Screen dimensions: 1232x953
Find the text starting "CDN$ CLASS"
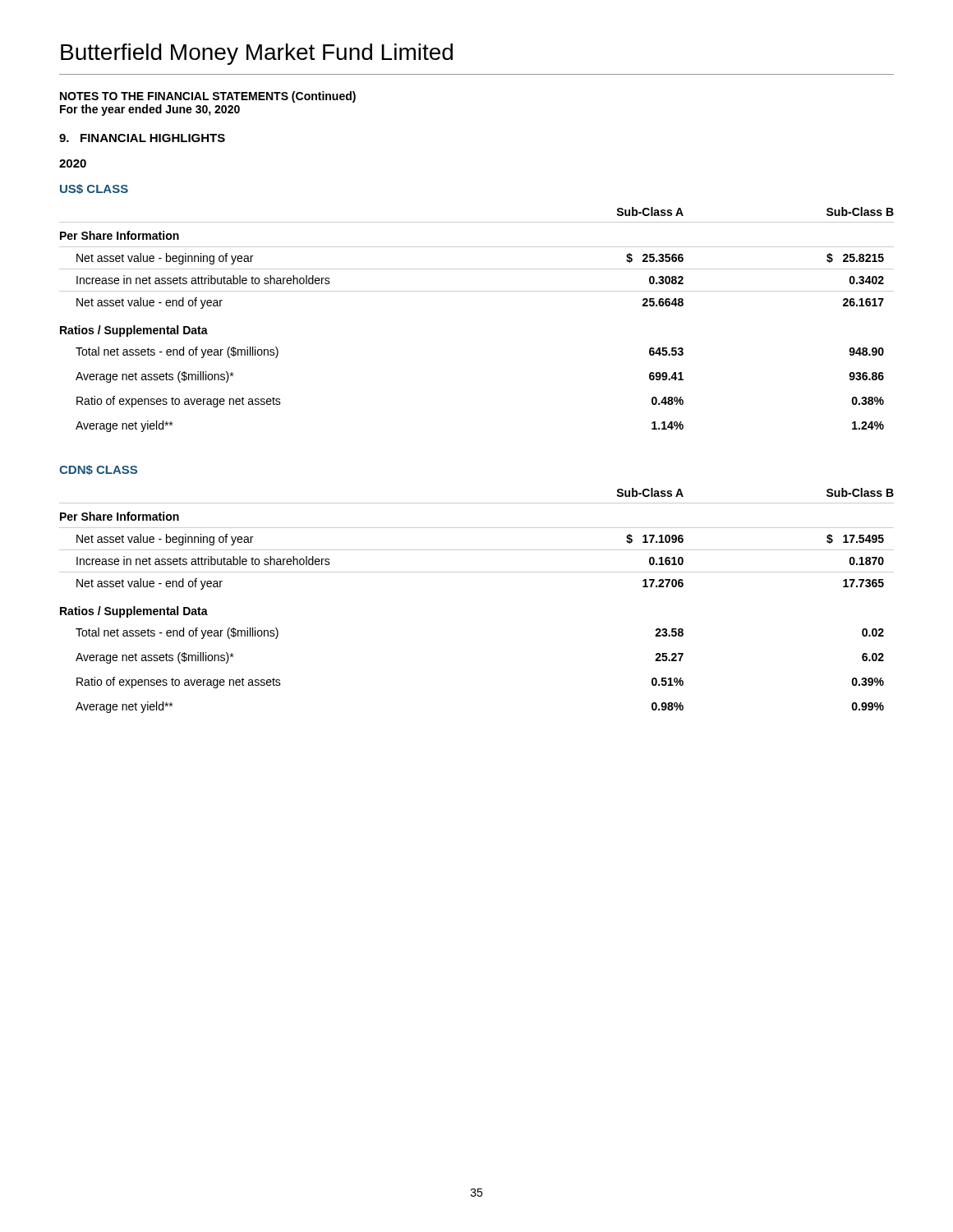click(99, 469)
